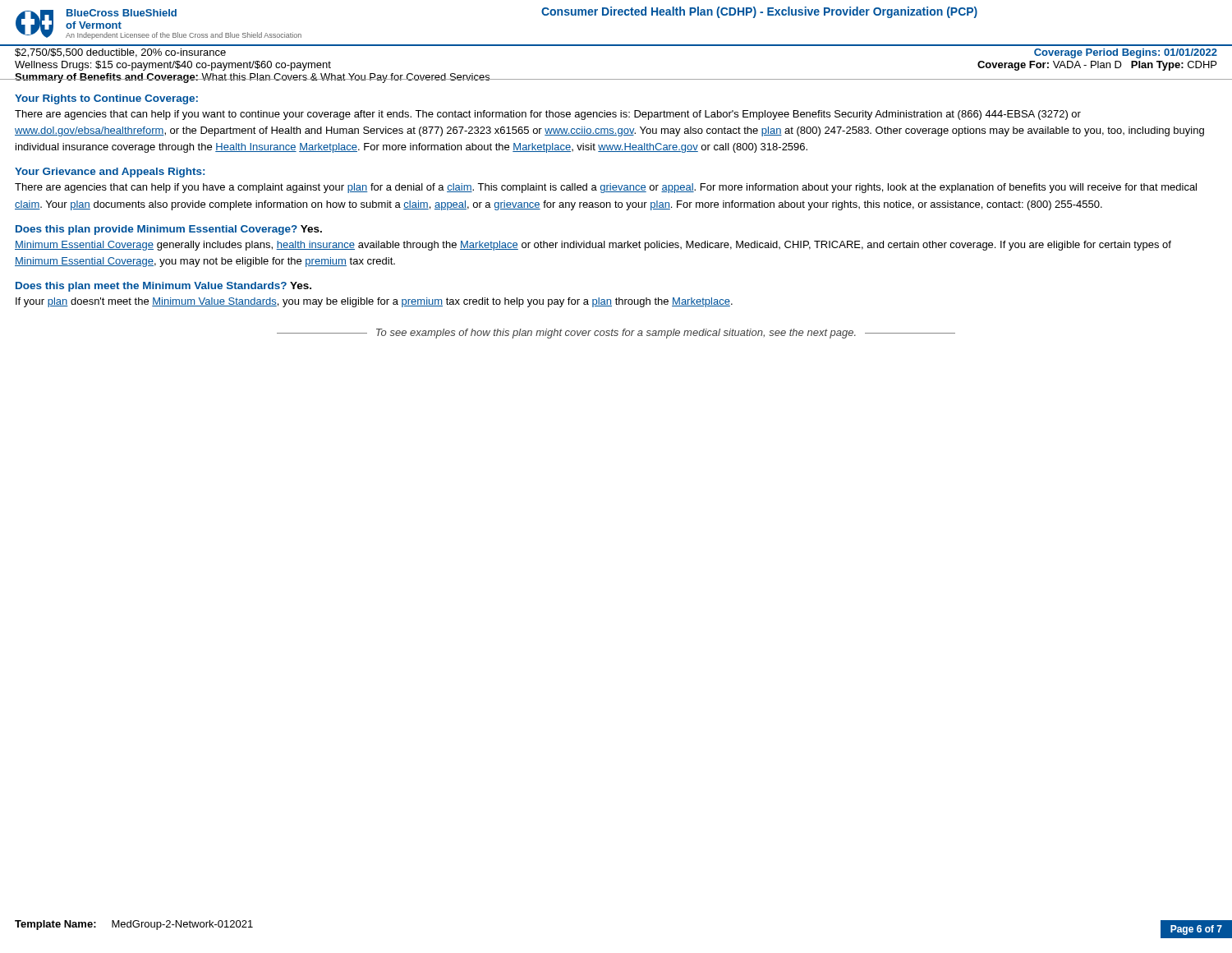Locate the section header that reads "Does this plan provide Minimum Essential"
The image size is (1232, 953).
click(169, 229)
